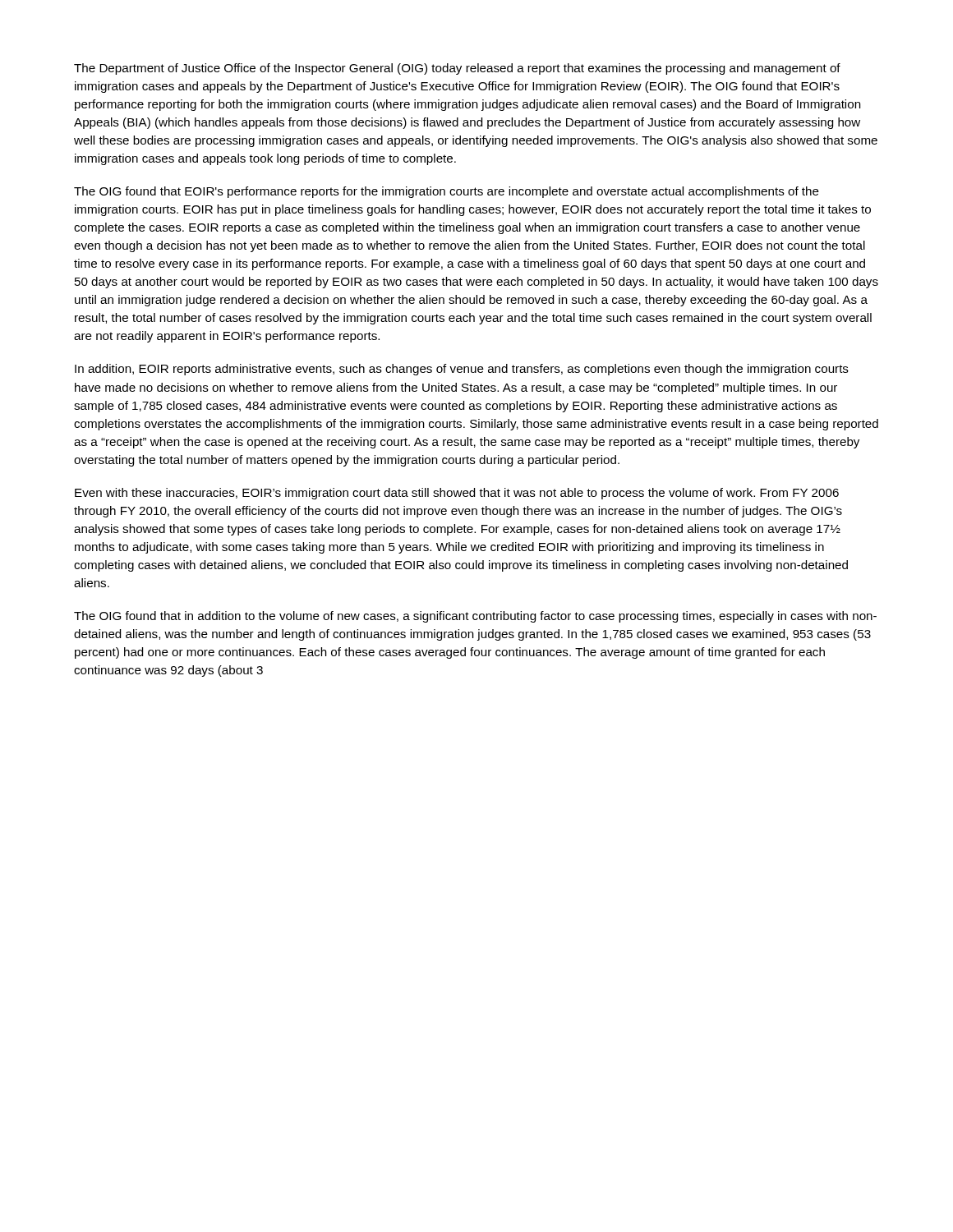953x1232 pixels.
Task: Locate the text block containing "The Department of Justice"
Action: coord(476,113)
